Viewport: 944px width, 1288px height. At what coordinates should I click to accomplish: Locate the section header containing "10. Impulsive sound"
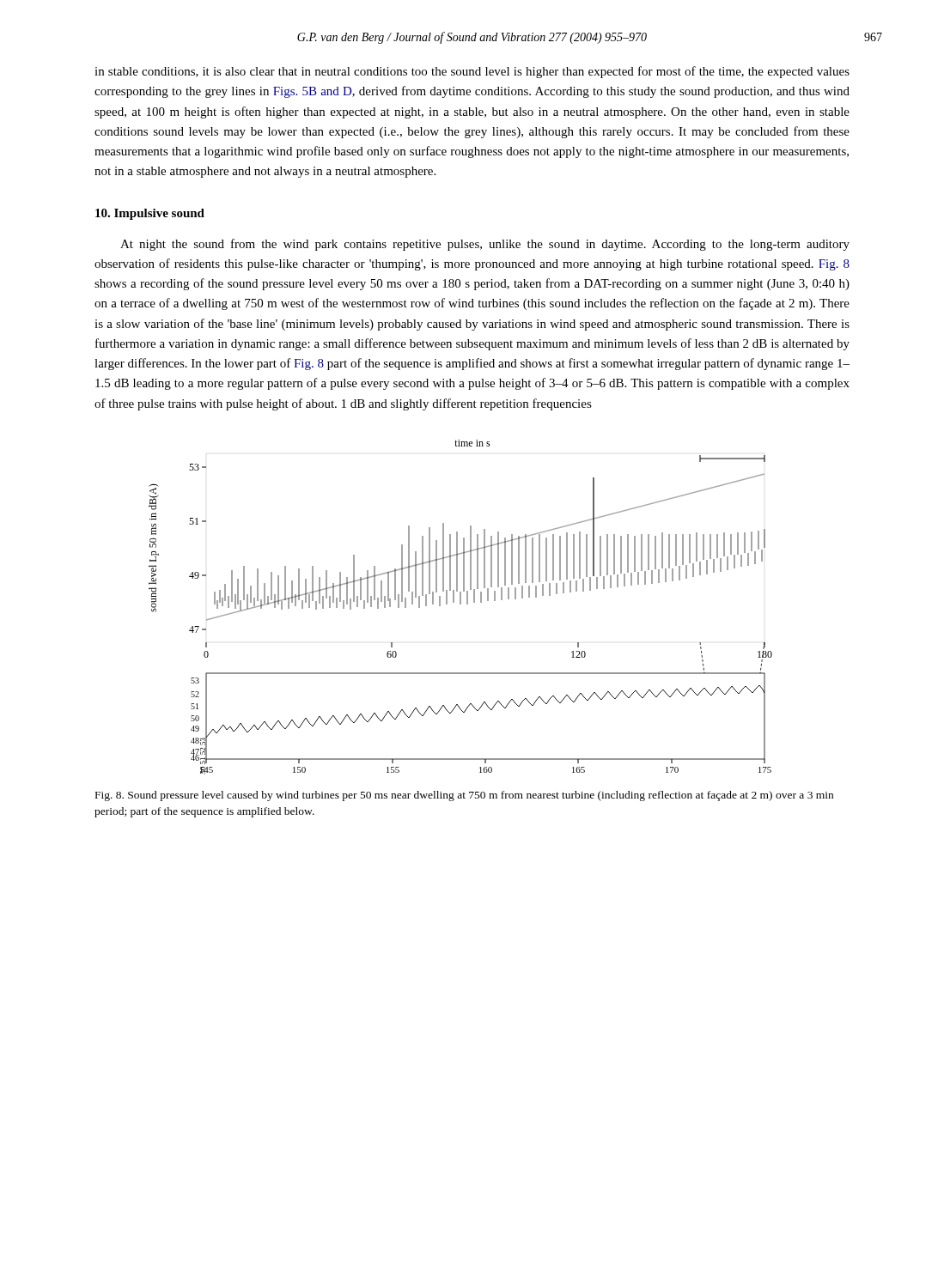[x=149, y=213]
